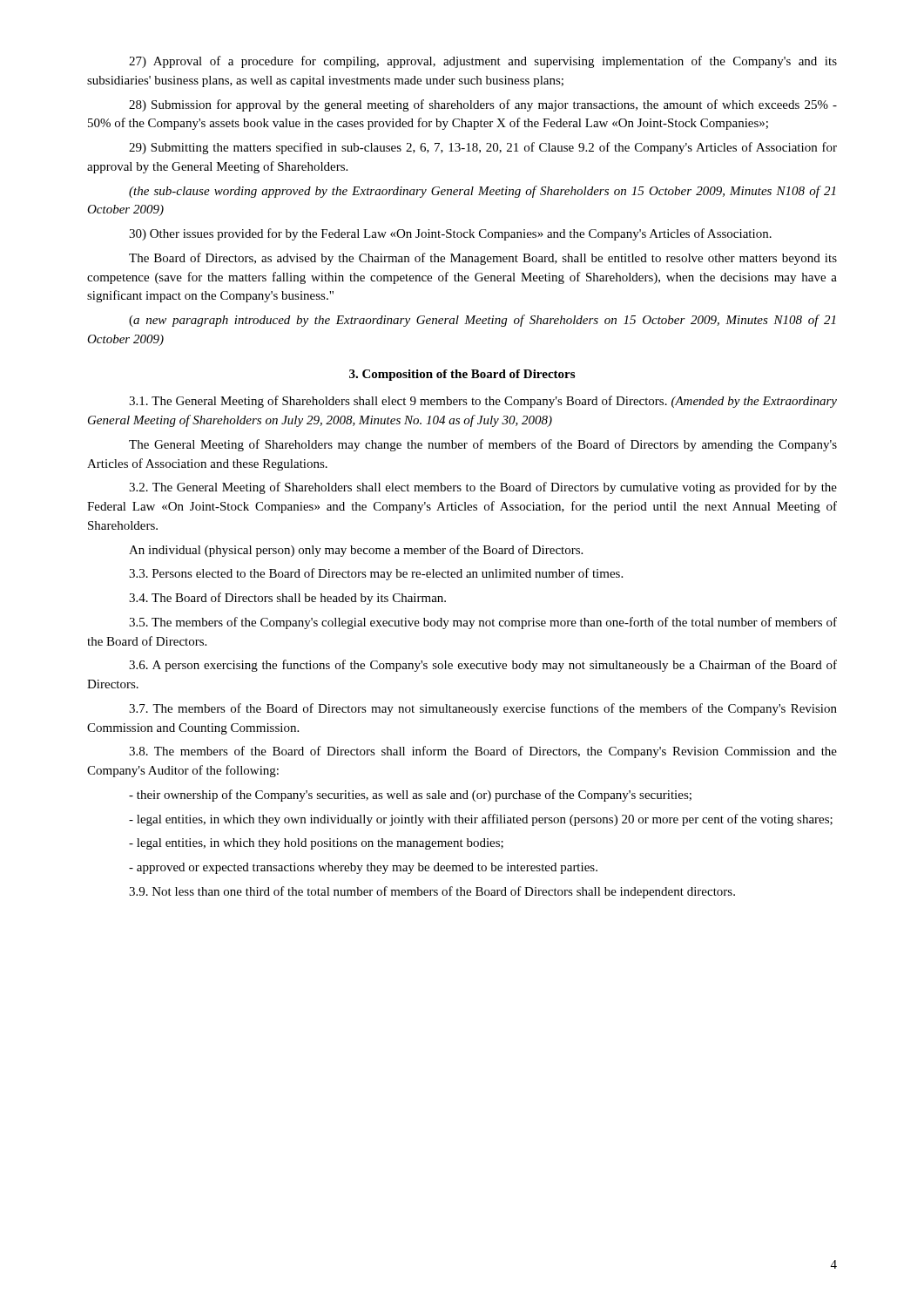Image resolution: width=924 pixels, height=1307 pixels.
Task: Locate the list item with the text "legal entities, in which they own individually or"
Action: pos(481,819)
